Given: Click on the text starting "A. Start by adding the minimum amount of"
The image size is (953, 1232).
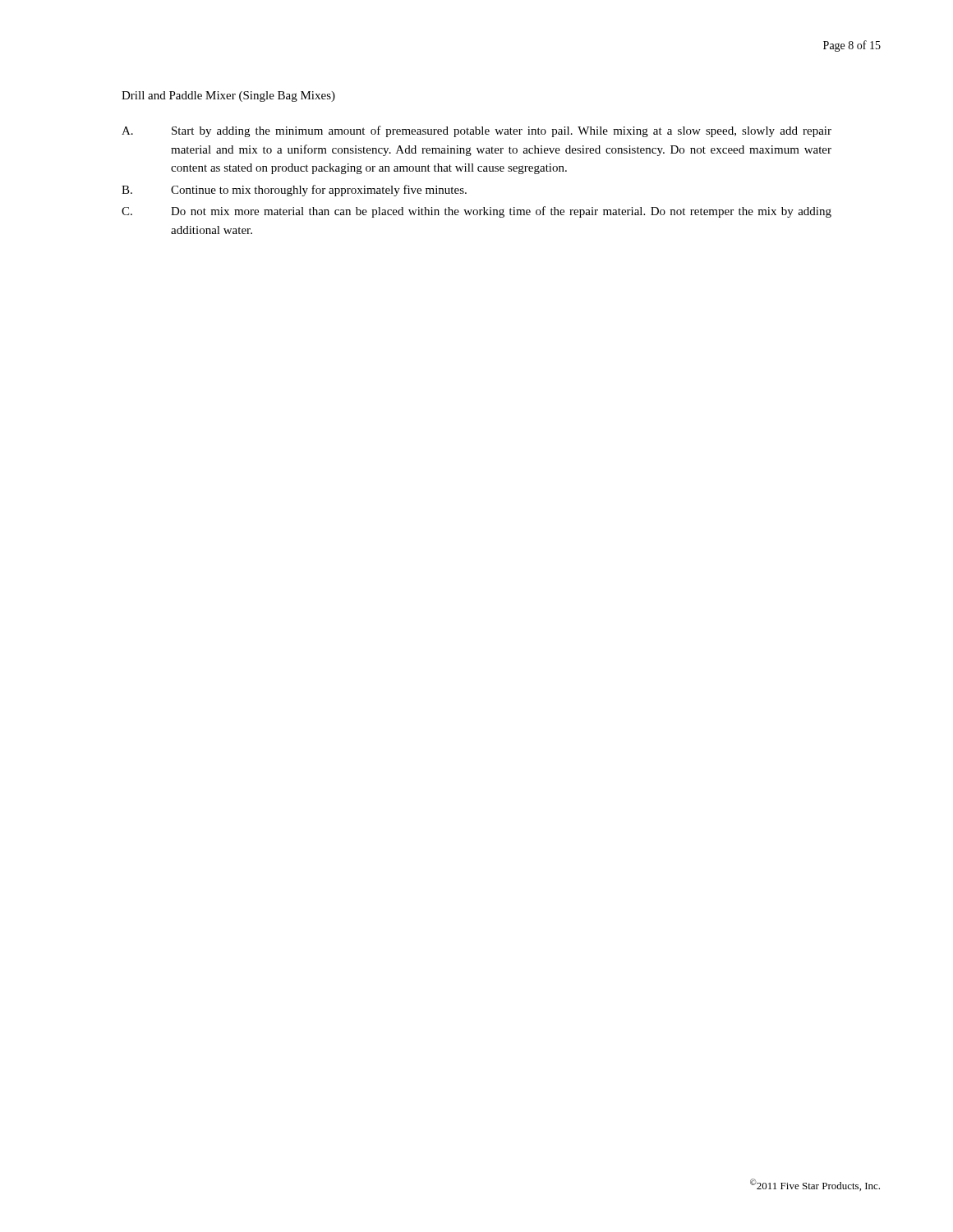Looking at the screenshot, I should (x=476, y=149).
